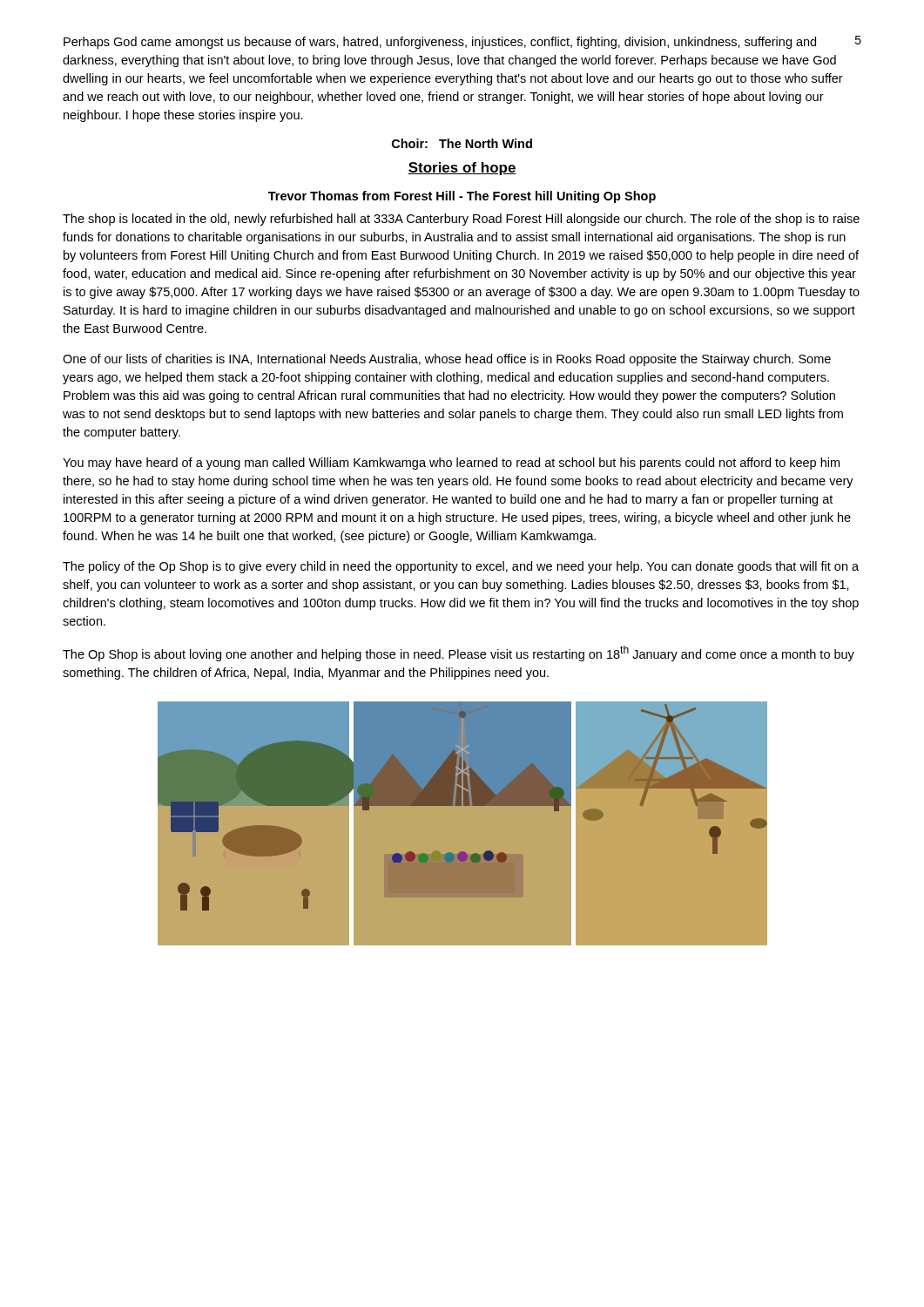Navigate to the passage starting "You may have heard of"
Screen dimensions: 1307x924
pos(462,500)
